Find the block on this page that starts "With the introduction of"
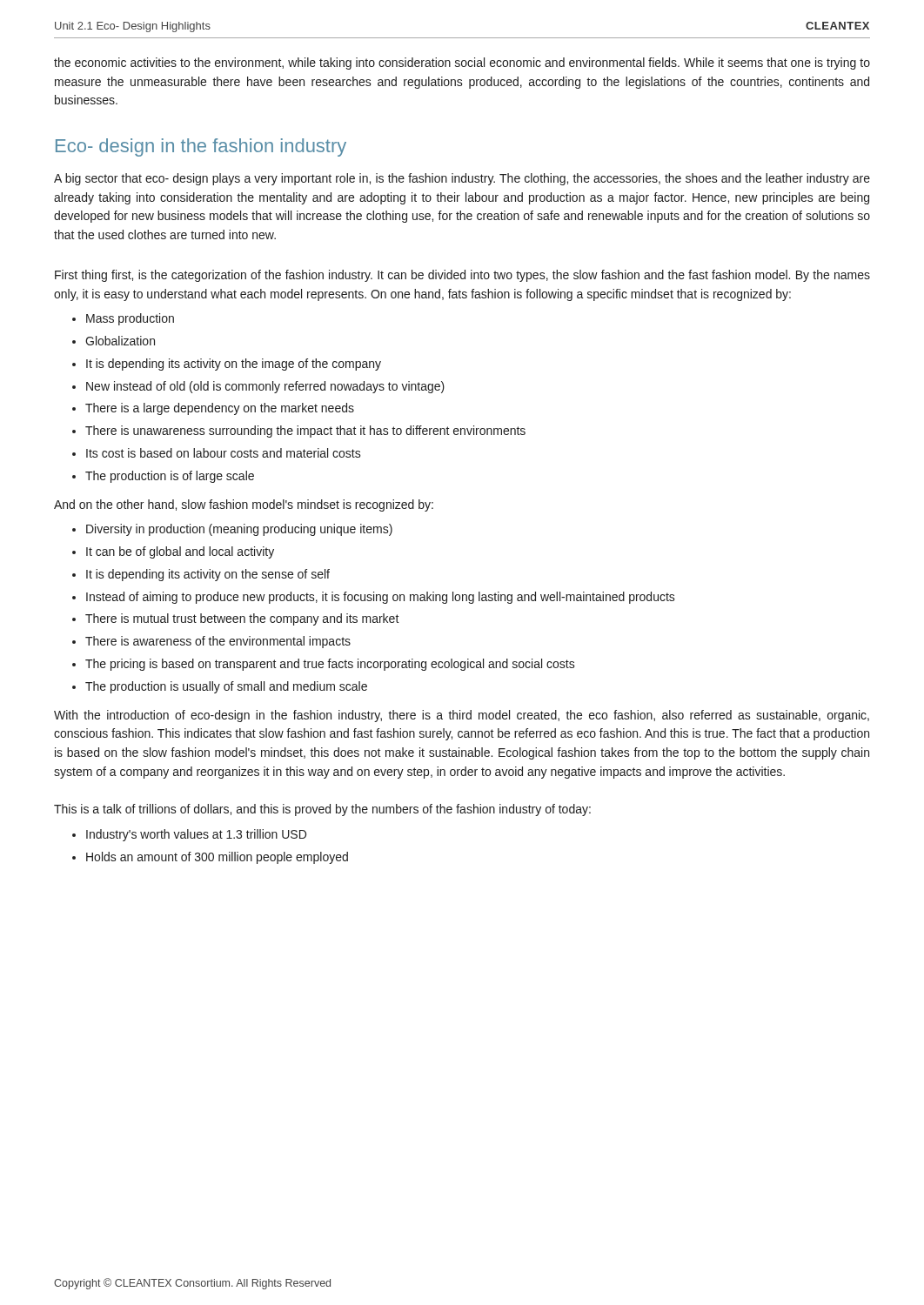Image resolution: width=924 pixels, height=1305 pixels. pos(462,743)
